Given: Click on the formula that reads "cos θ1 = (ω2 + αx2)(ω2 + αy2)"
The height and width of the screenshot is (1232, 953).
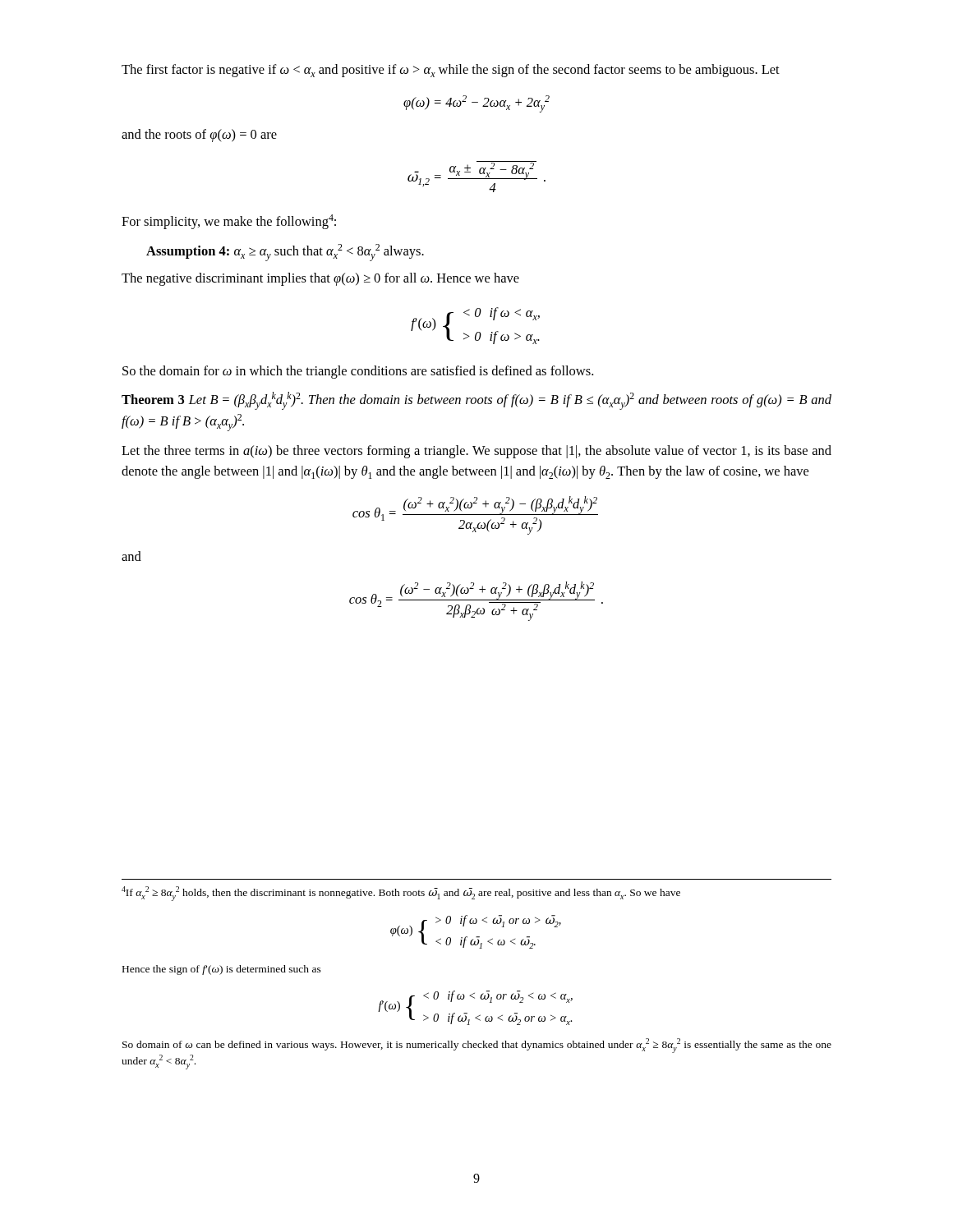Looking at the screenshot, I should (476, 514).
